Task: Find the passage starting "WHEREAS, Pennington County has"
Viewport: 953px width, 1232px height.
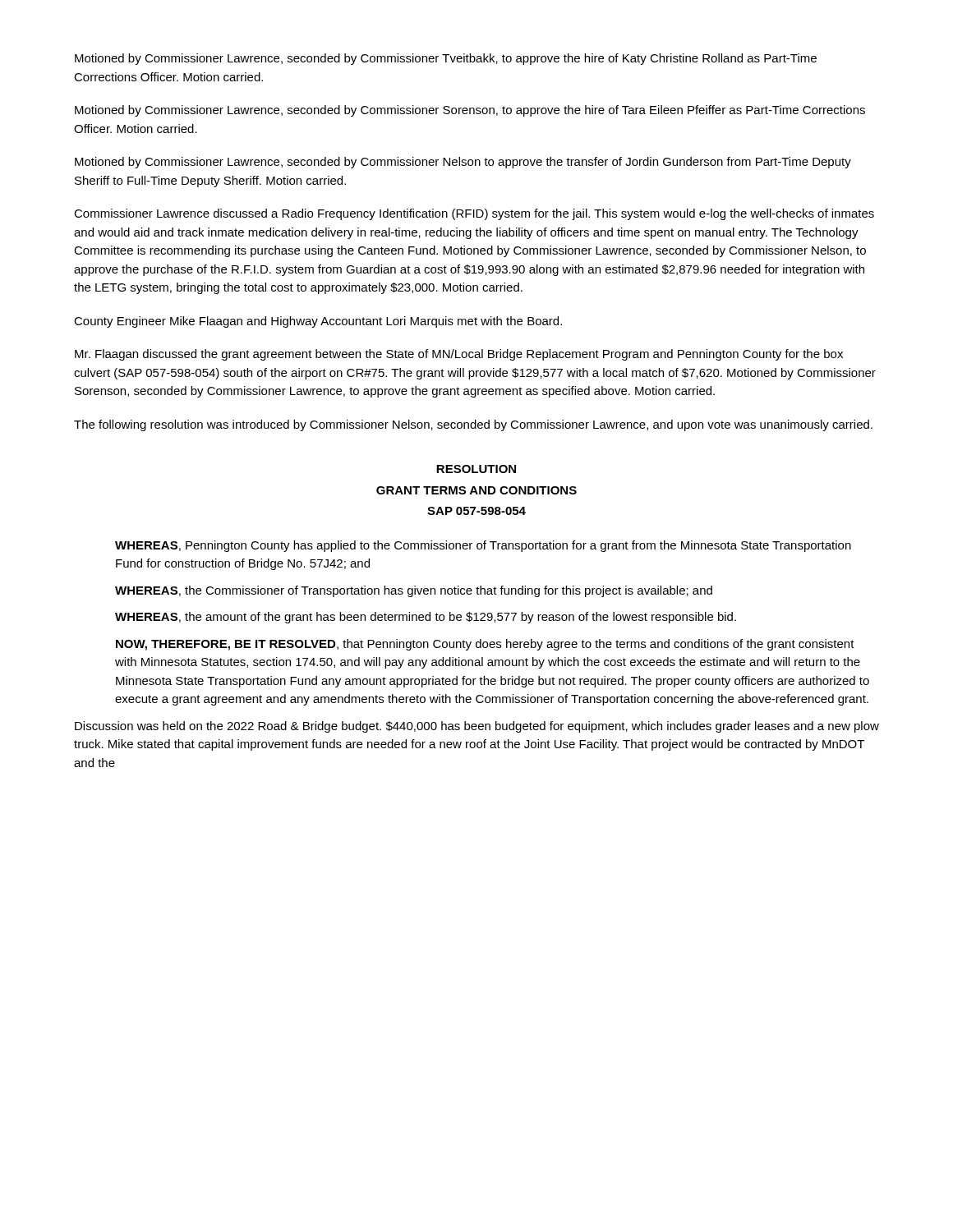Action: [483, 554]
